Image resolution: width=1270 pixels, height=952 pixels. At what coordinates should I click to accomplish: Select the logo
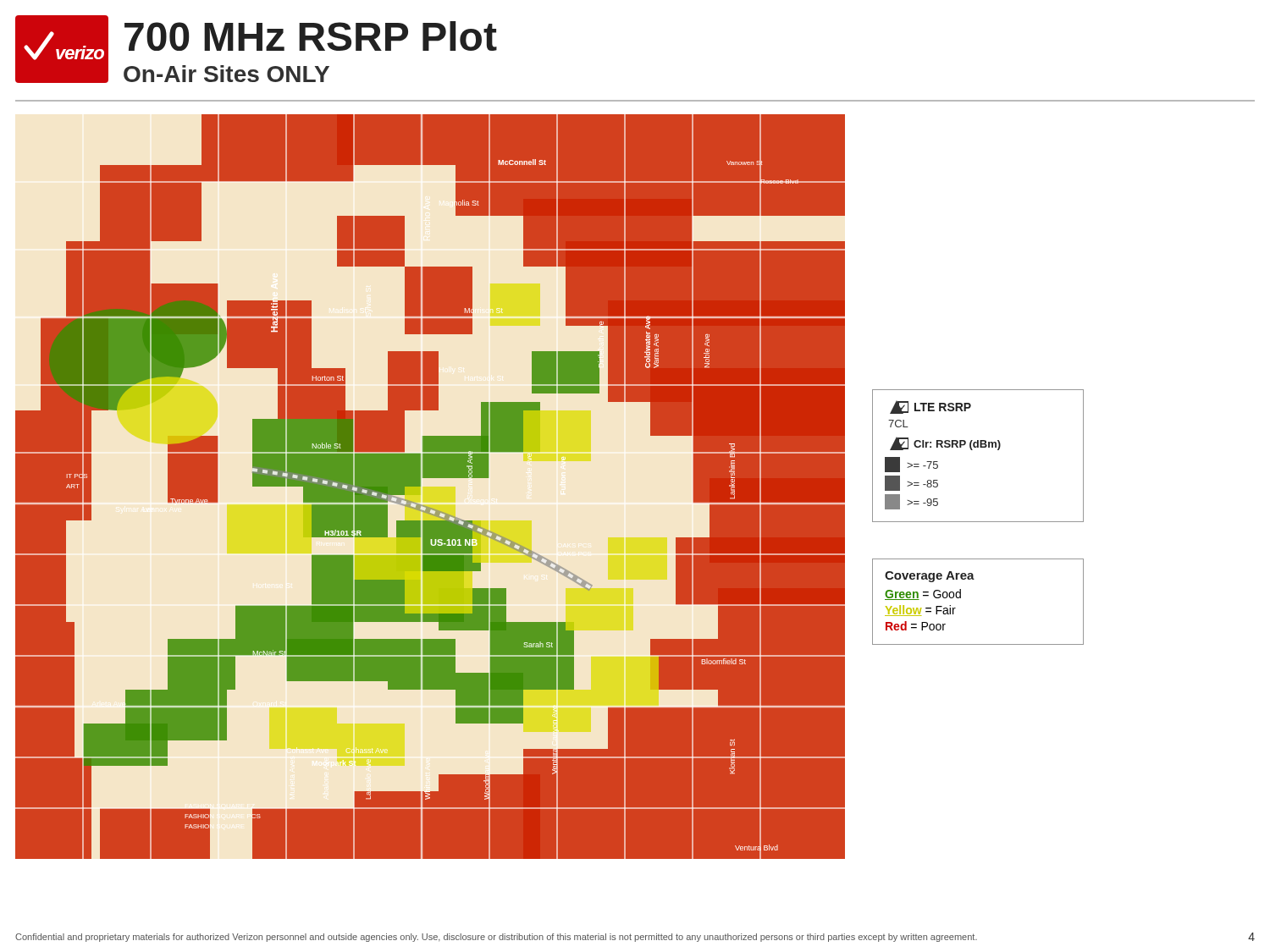pos(62,49)
